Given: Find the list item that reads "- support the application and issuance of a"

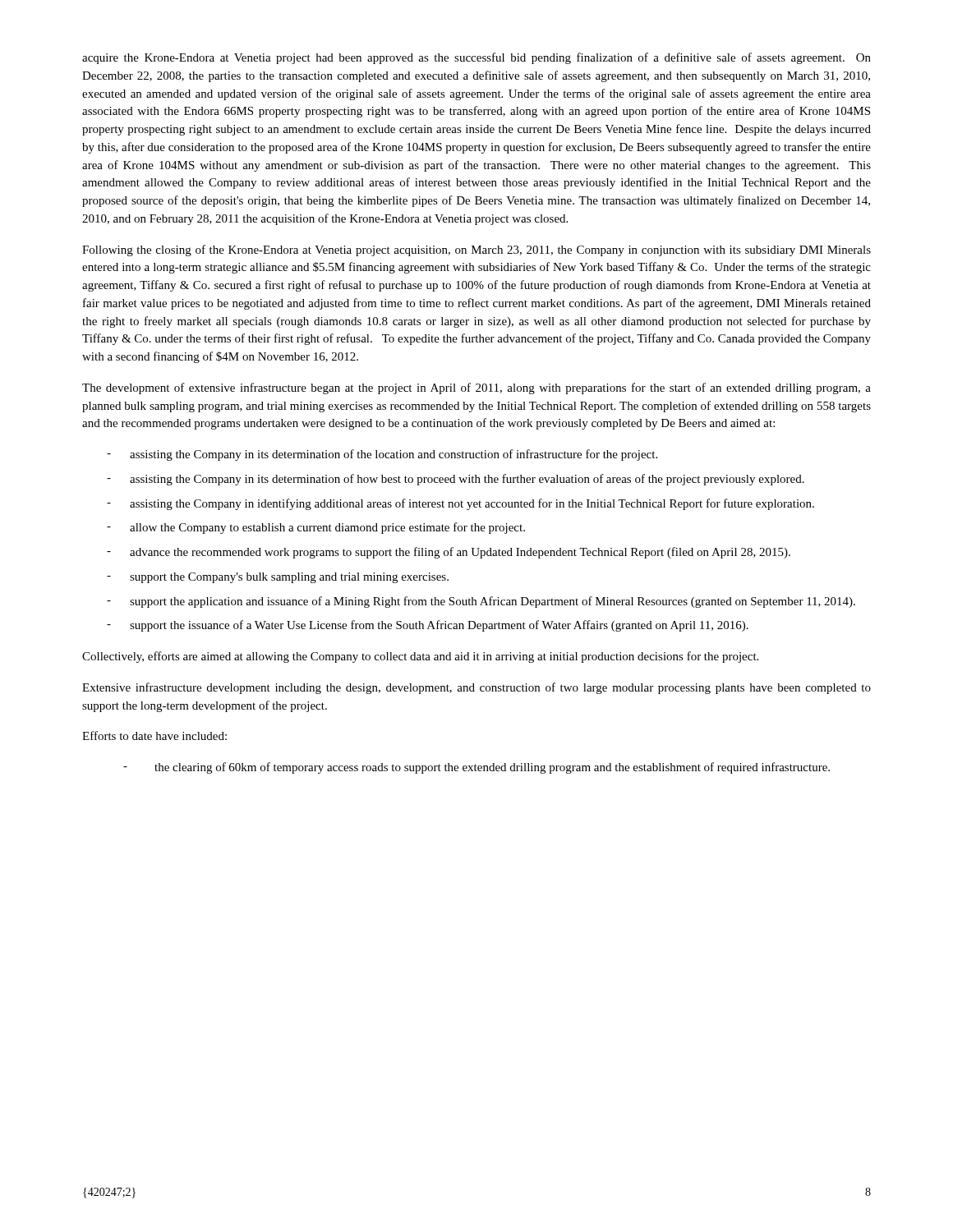Looking at the screenshot, I should click(x=489, y=602).
